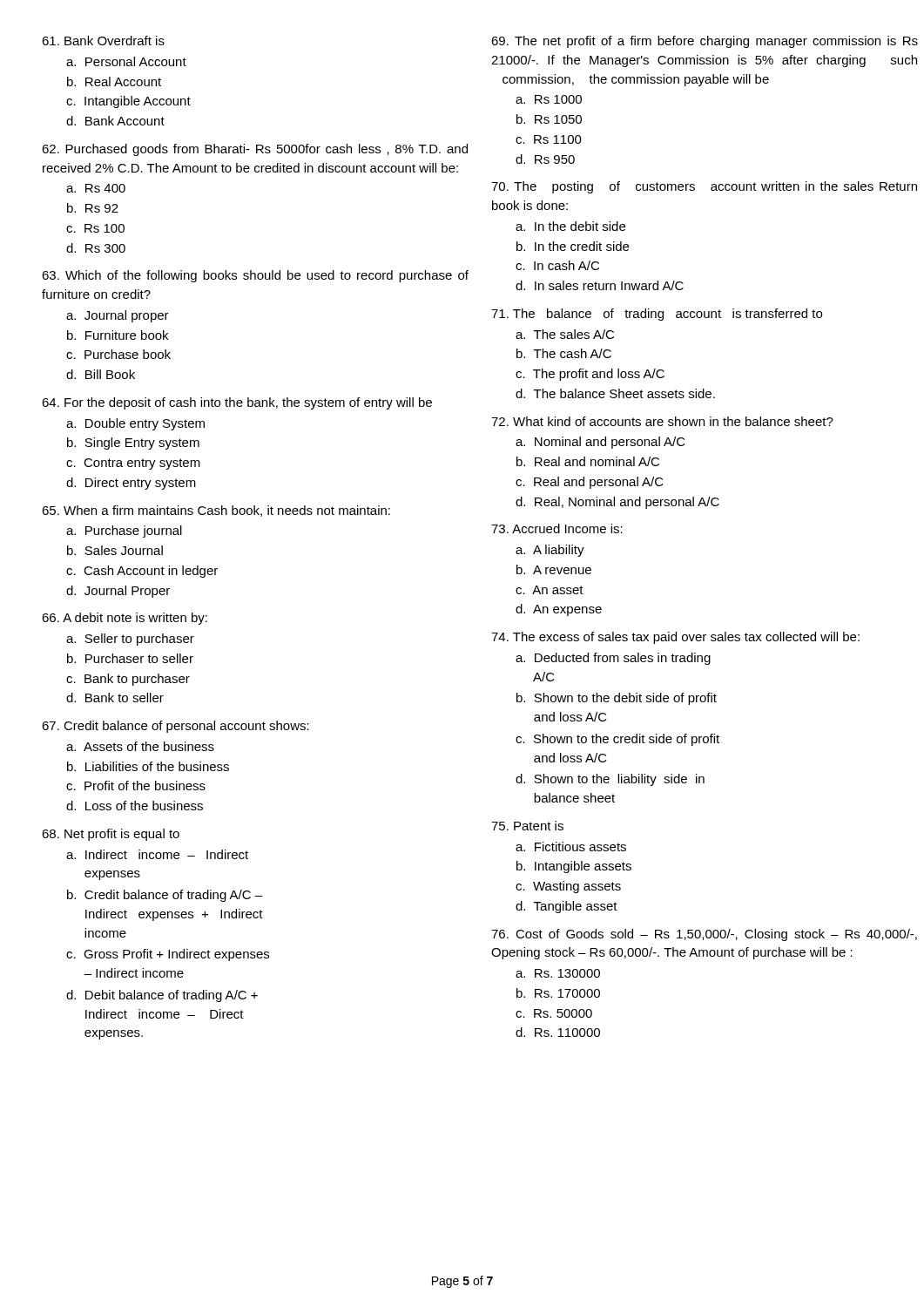924x1307 pixels.
Task: Locate the block starting "68. Net profit is equal to a."
Action: pyautogui.click(x=111, y=835)
